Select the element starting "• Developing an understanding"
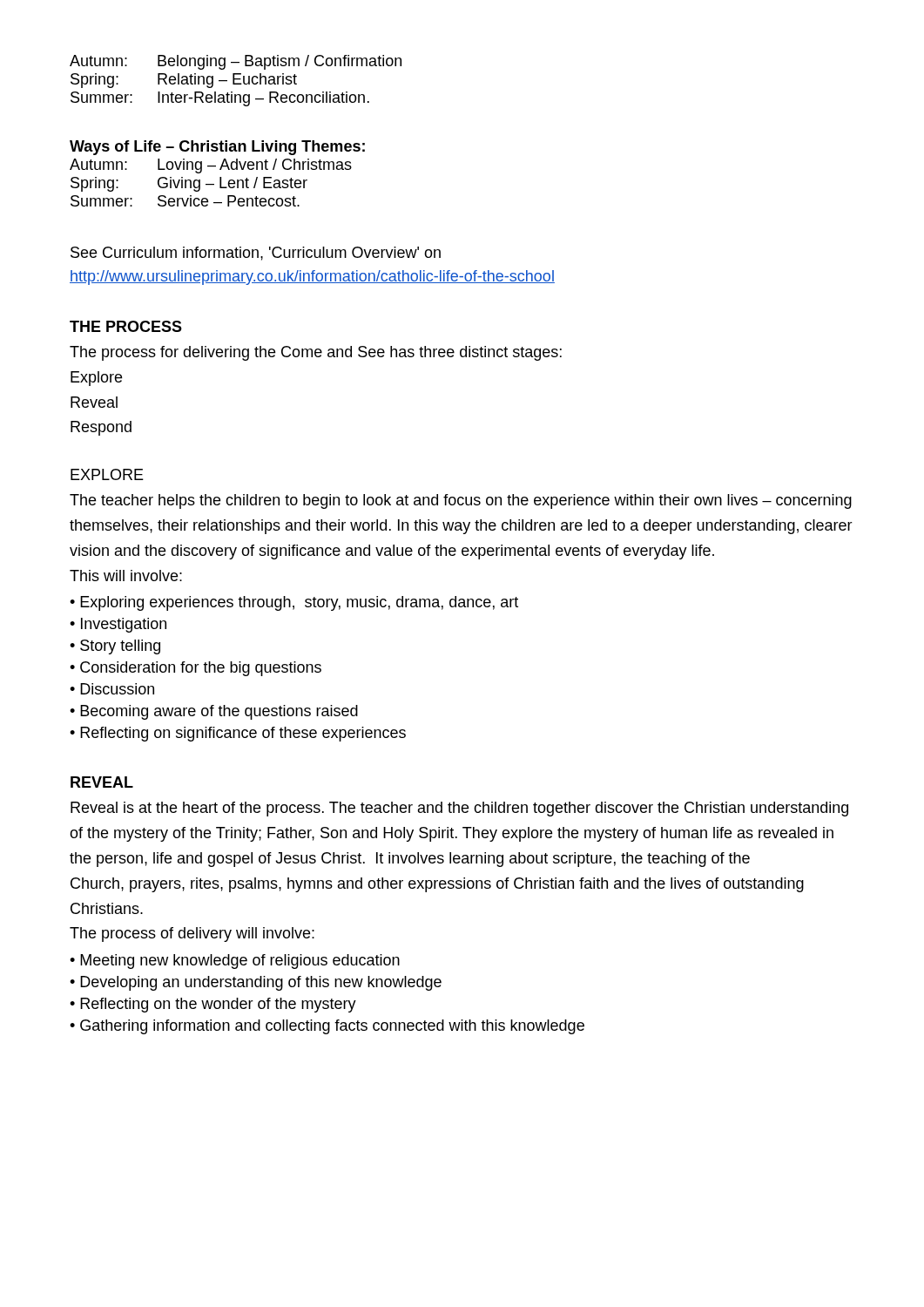924x1307 pixels. (256, 982)
